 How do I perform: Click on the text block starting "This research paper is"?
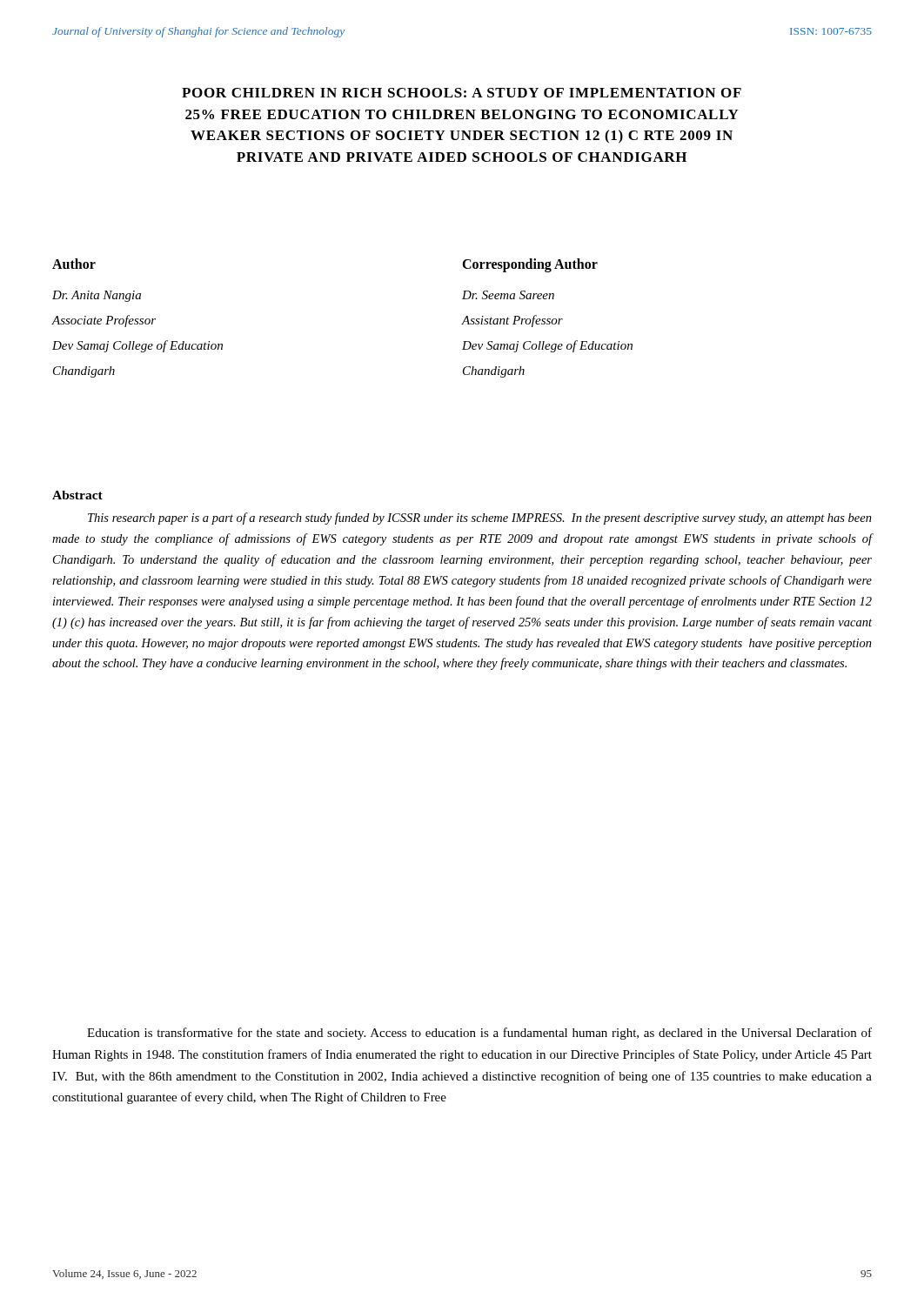coord(462,590)
